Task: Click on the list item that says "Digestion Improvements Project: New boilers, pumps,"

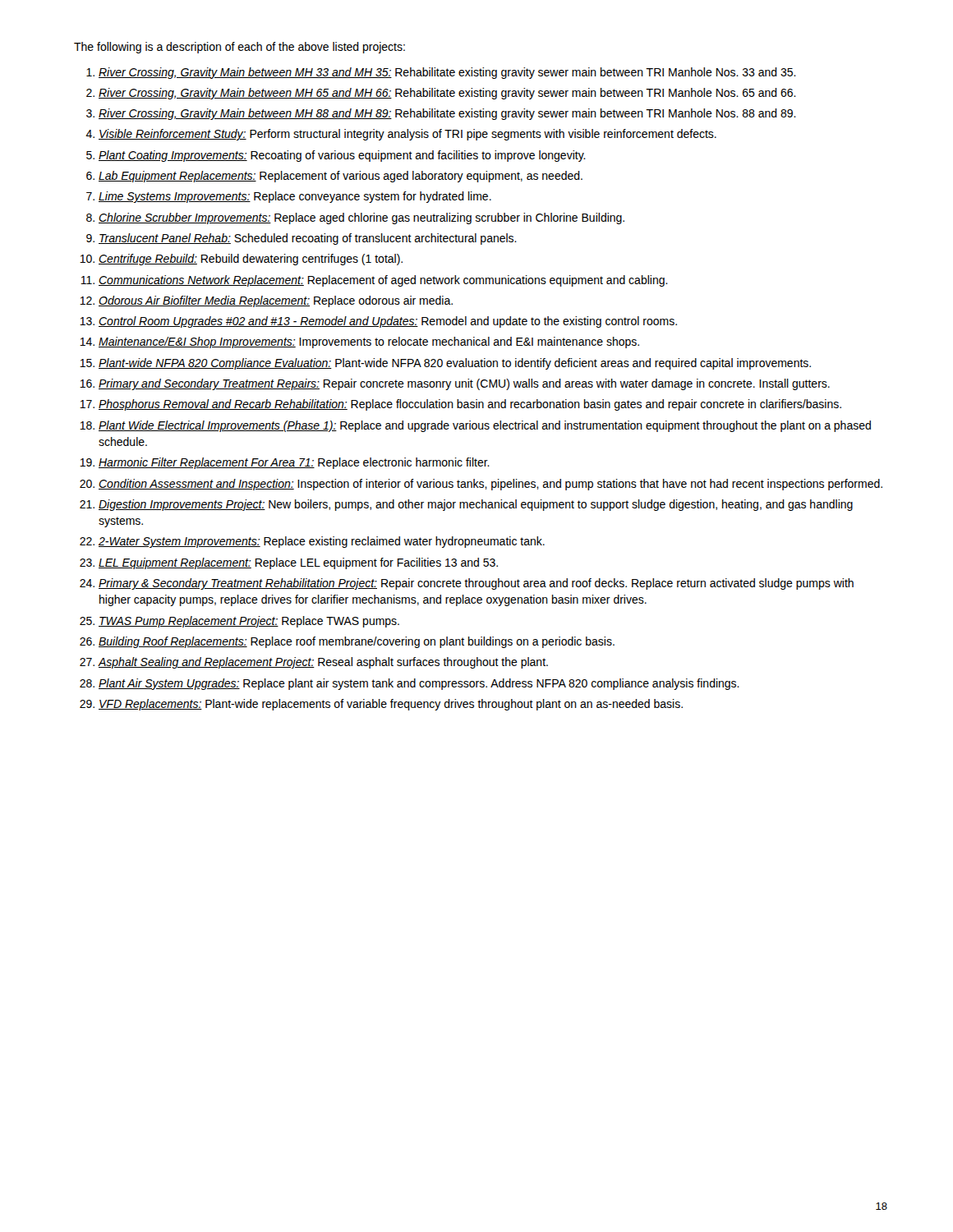Action: 476,513
